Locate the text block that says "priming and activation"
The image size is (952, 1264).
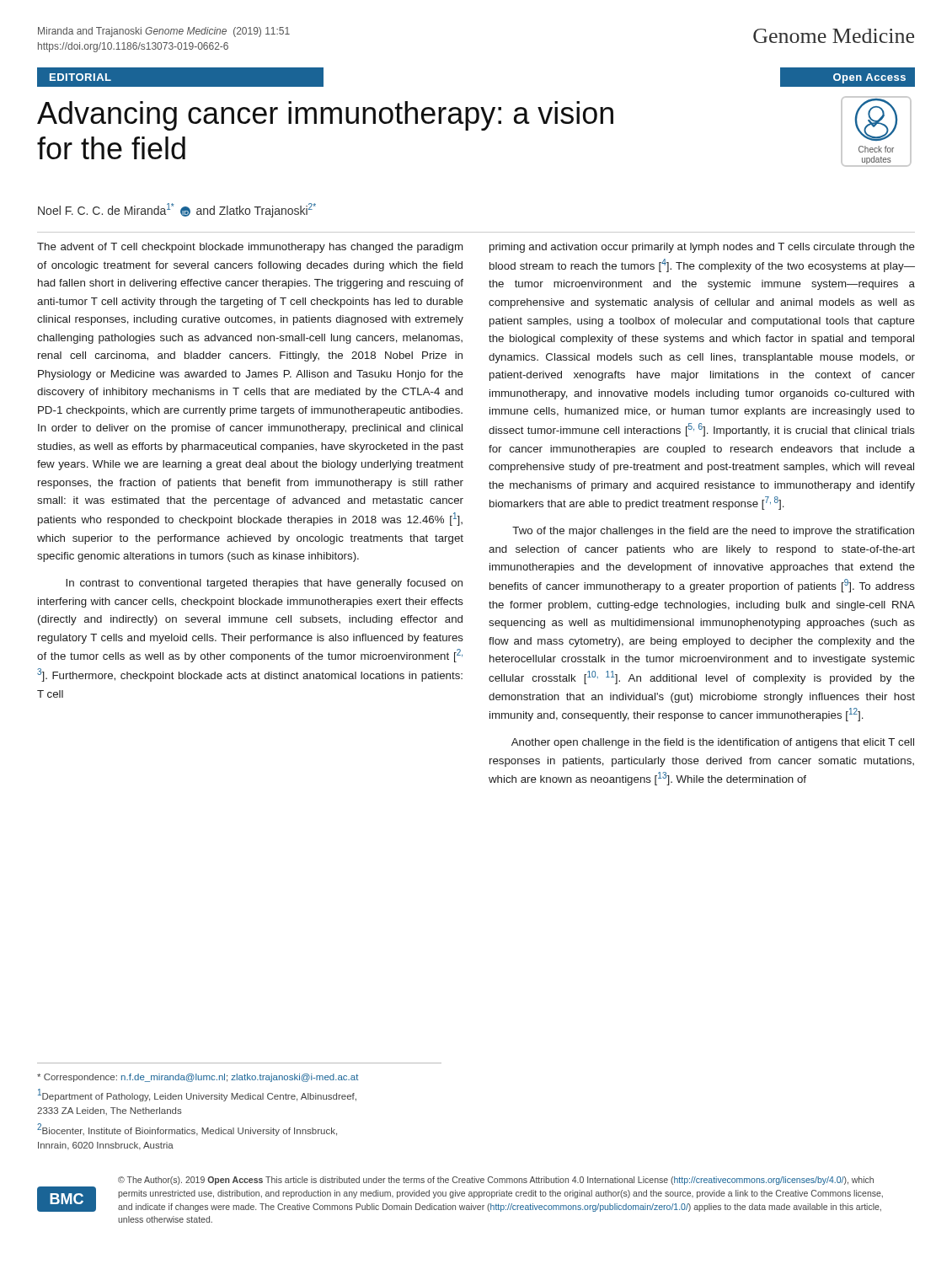tap(702, 513)
